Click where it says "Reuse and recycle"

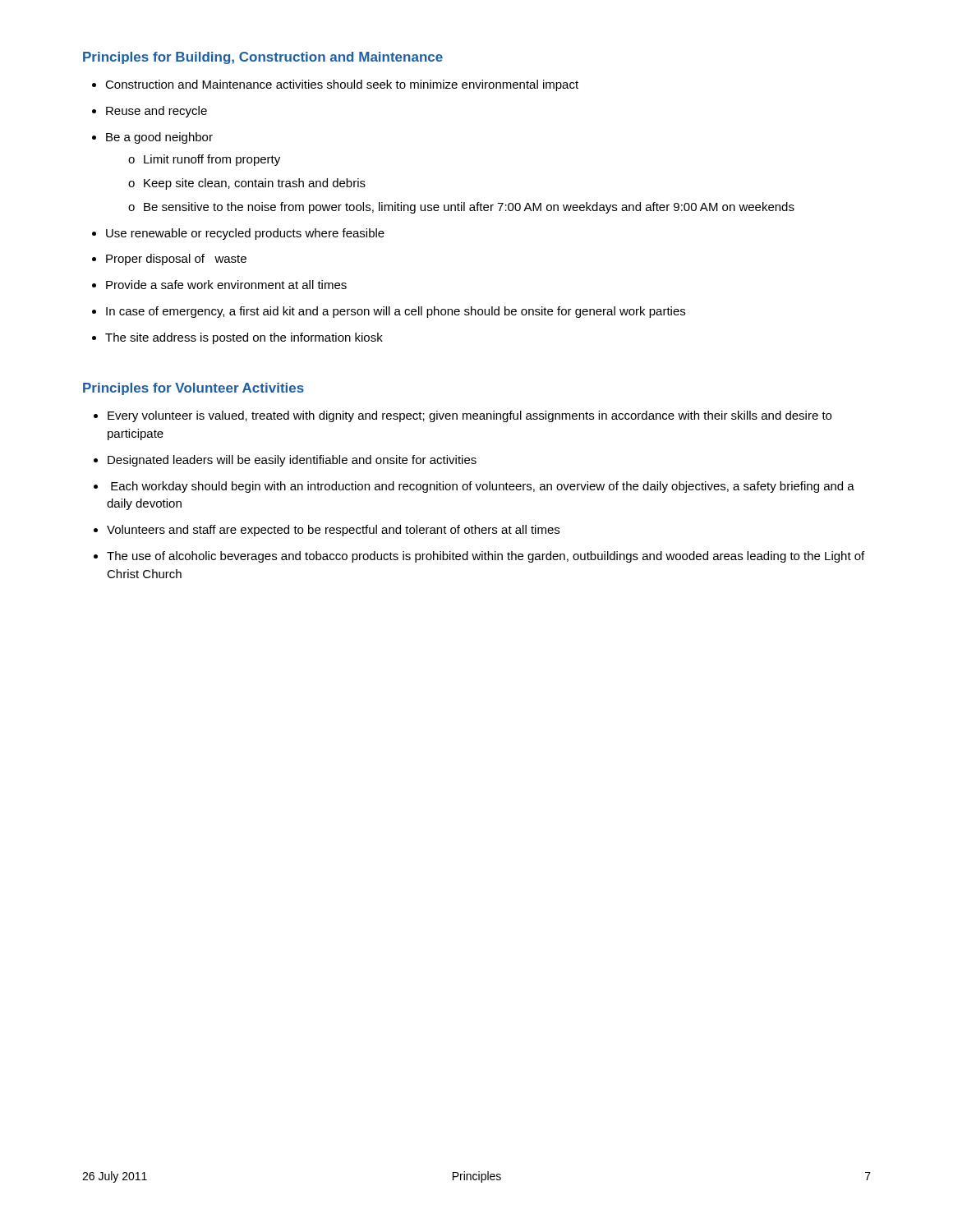(x=156, y=110)
